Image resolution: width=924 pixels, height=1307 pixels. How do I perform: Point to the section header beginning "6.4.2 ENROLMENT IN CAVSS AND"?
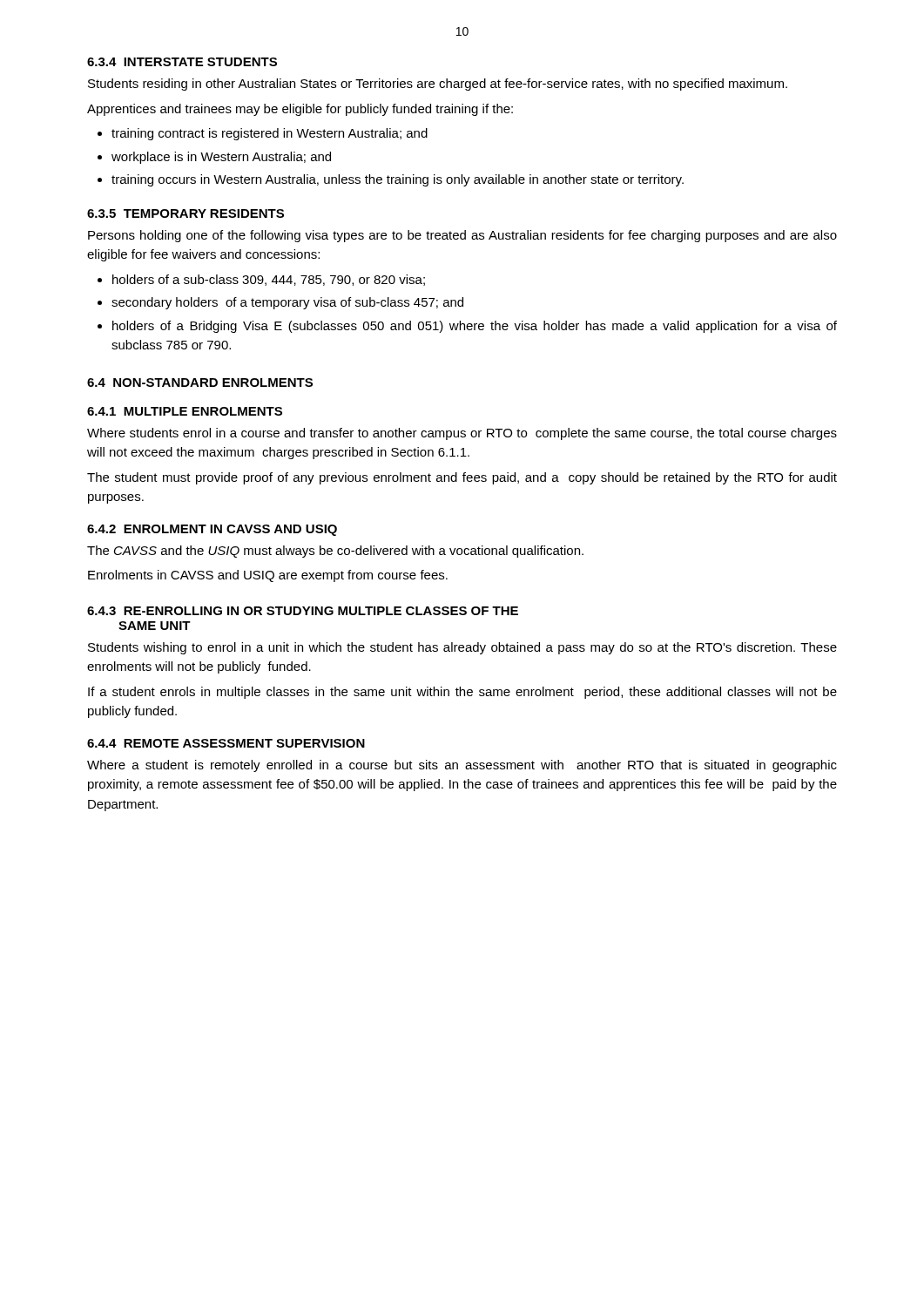[x=212, y=528]
